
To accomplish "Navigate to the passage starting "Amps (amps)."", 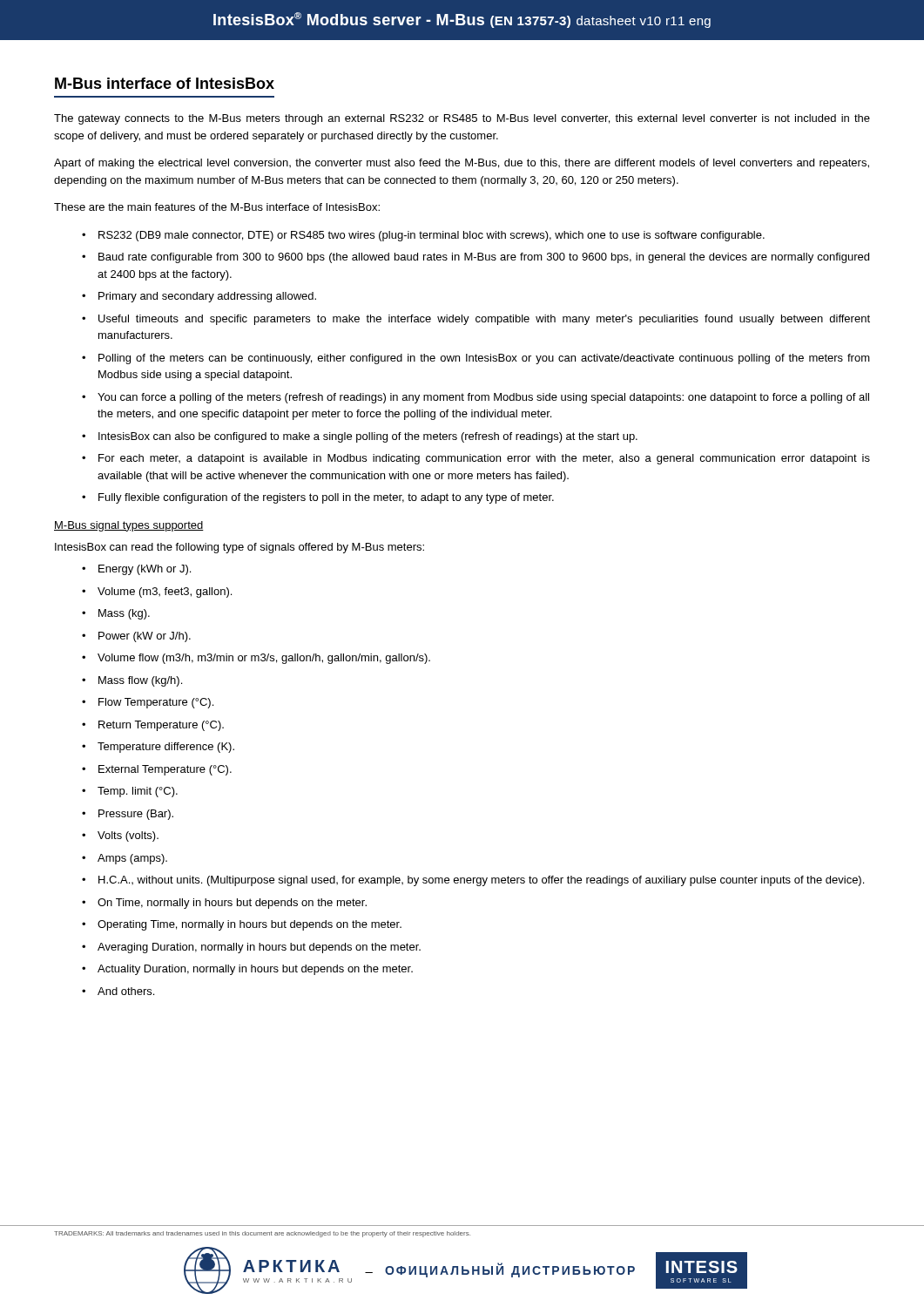I will coord(133,857).
